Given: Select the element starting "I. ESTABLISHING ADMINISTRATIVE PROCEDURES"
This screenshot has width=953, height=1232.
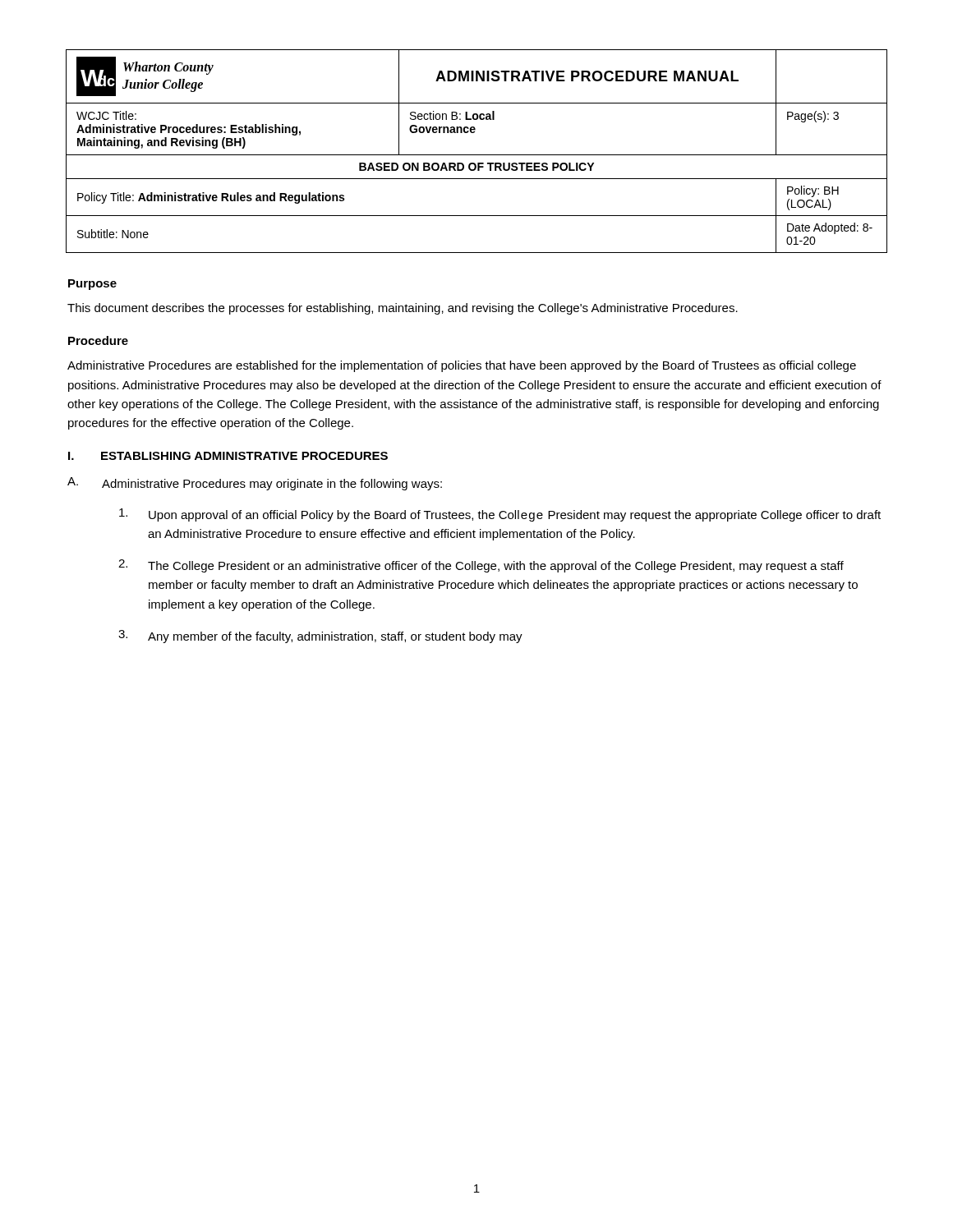Looking at the screenshot, I should point(228,456).
